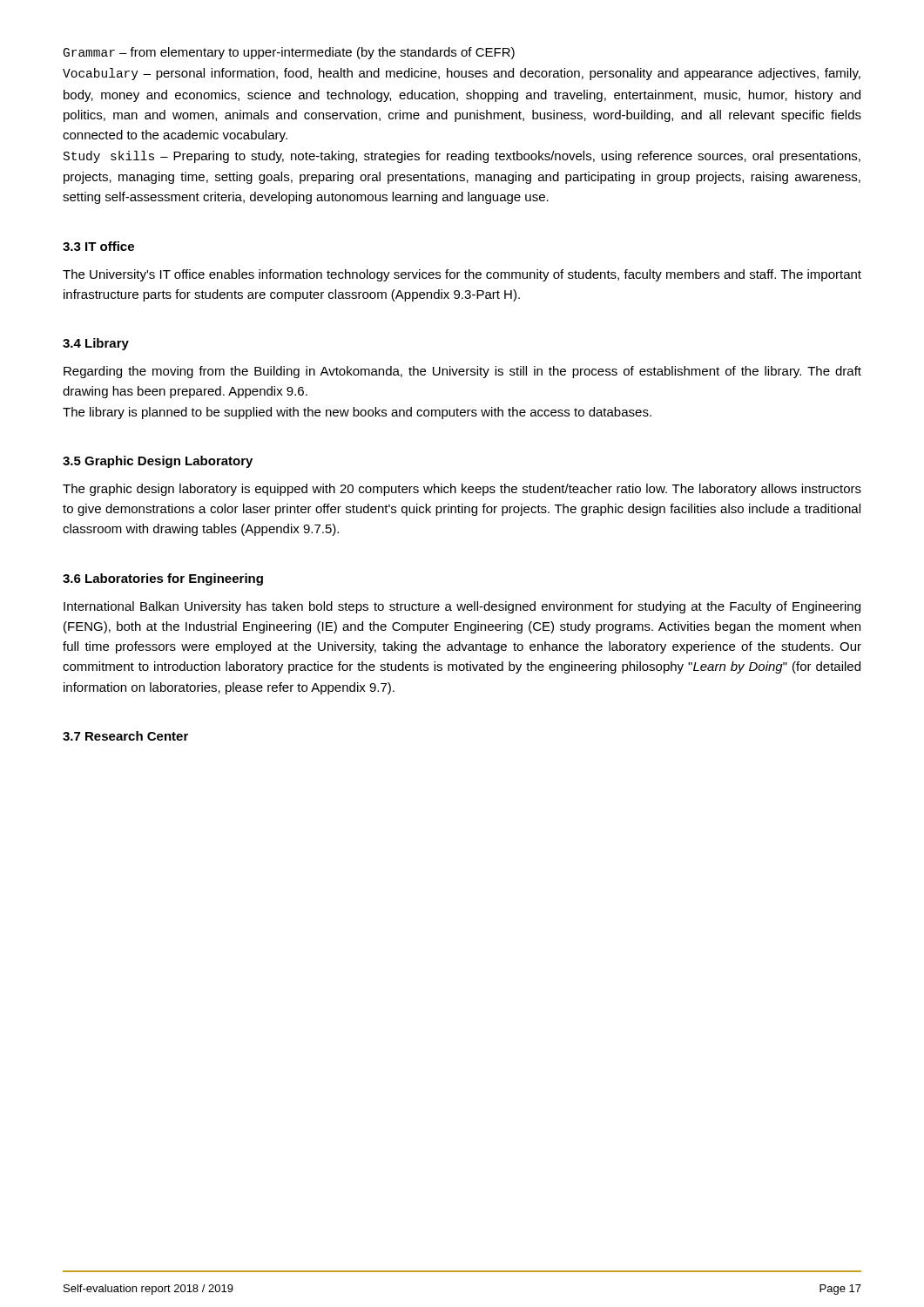Point to the element starting "3.3 IT office"

(99, 246)
